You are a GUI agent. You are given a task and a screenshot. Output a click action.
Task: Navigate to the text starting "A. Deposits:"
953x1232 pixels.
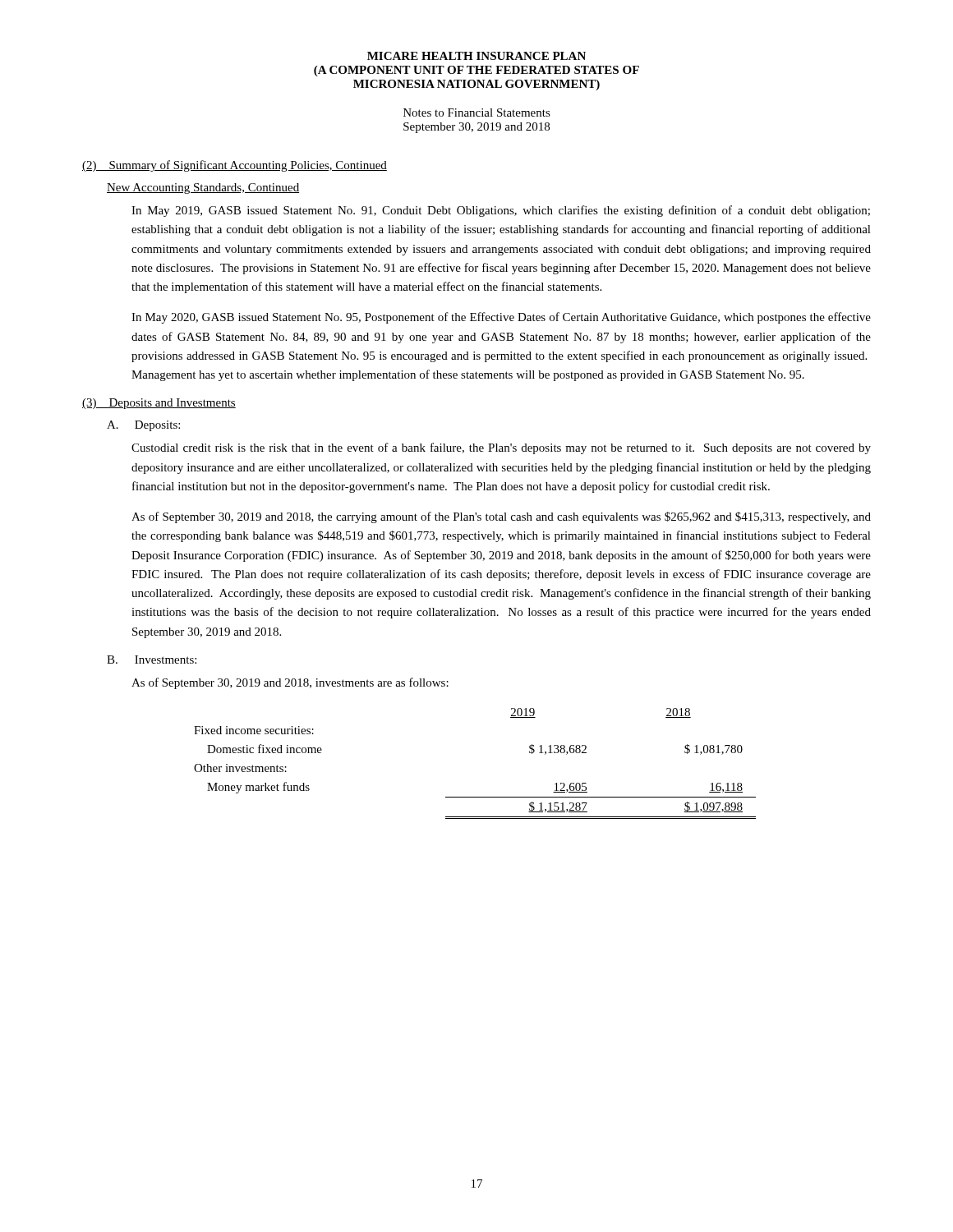coord(144,425)
